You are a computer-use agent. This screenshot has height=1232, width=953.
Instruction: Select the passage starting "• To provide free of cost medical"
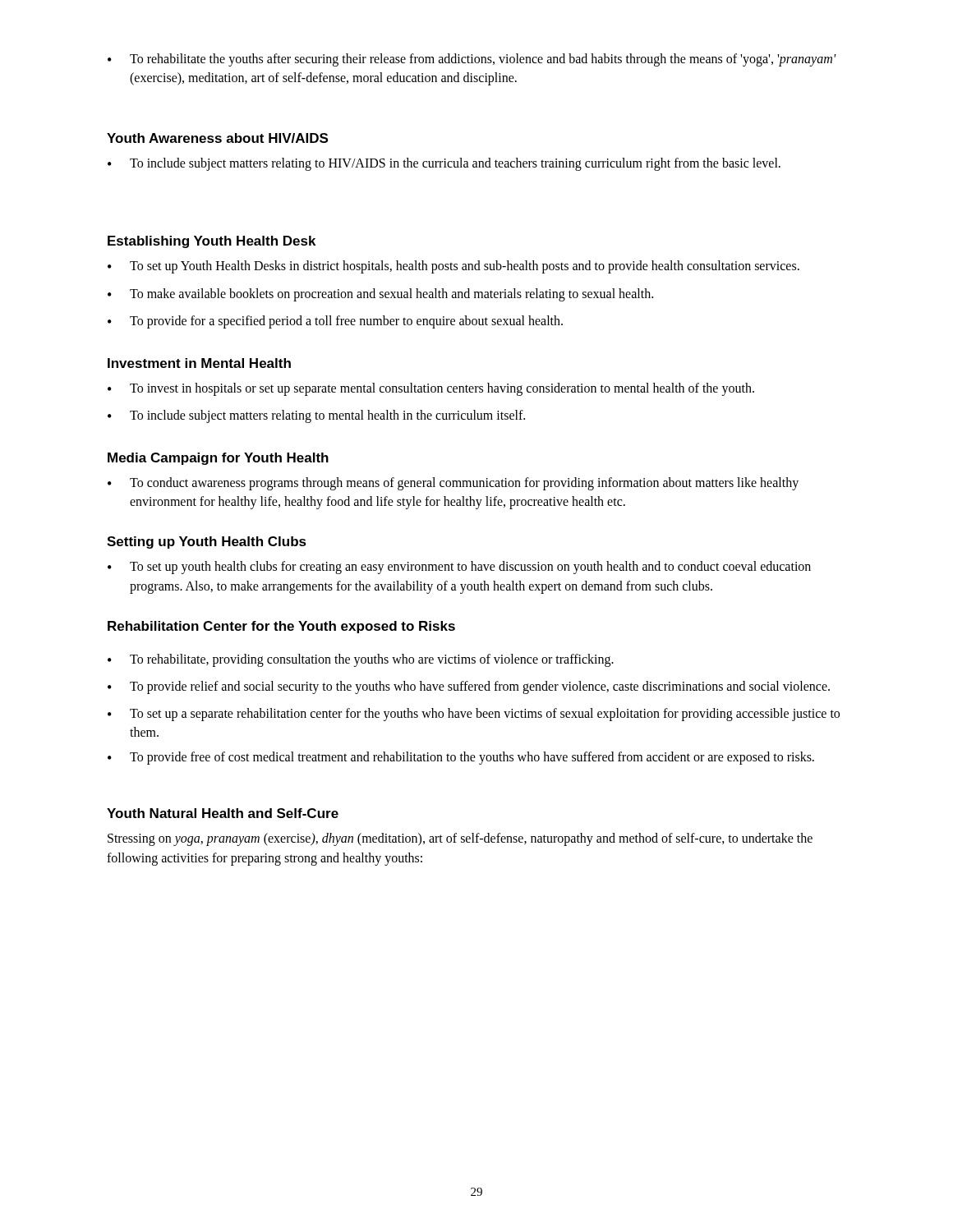[x=476, y=758]
